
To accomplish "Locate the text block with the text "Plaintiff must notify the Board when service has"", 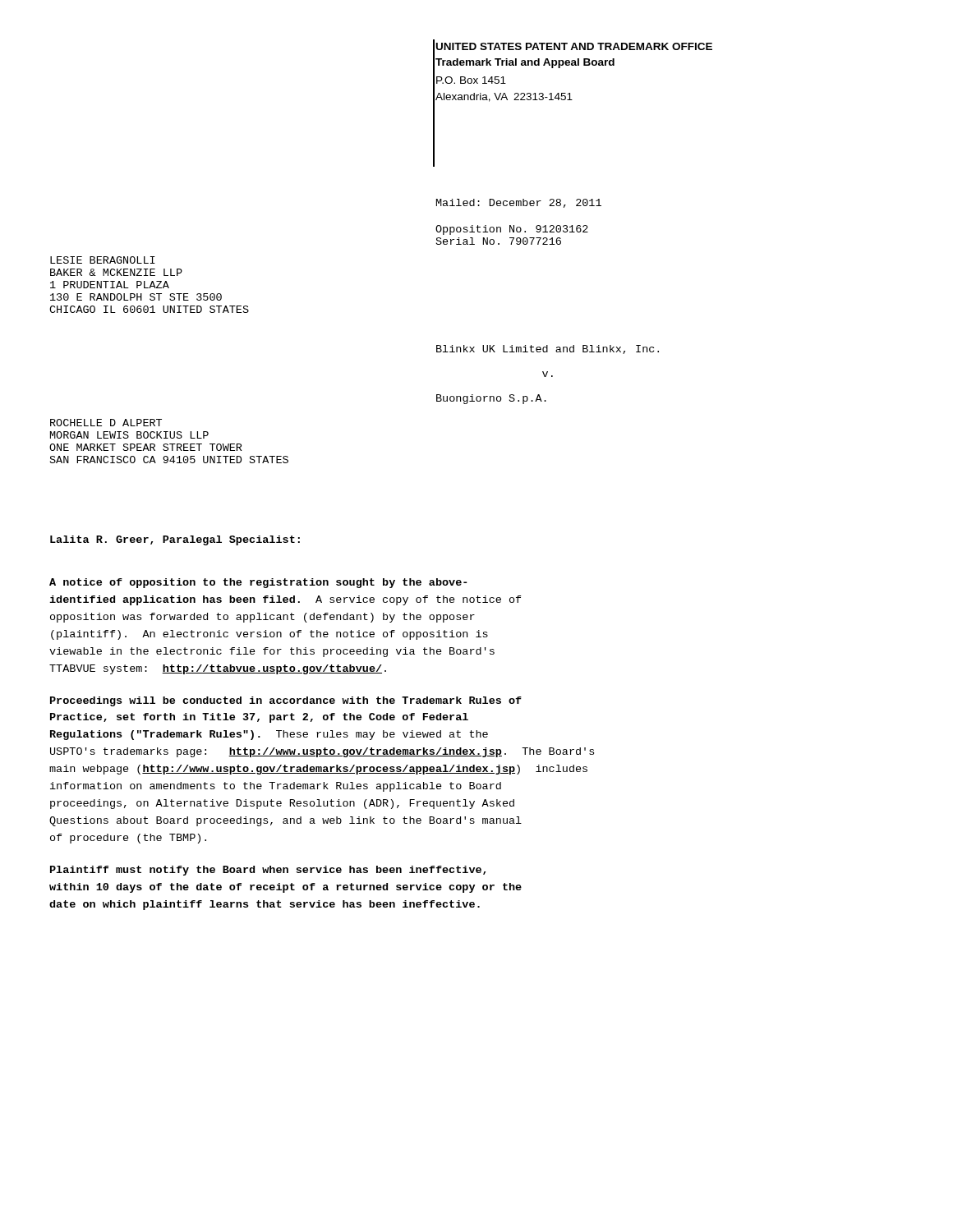I will (286, 887).
